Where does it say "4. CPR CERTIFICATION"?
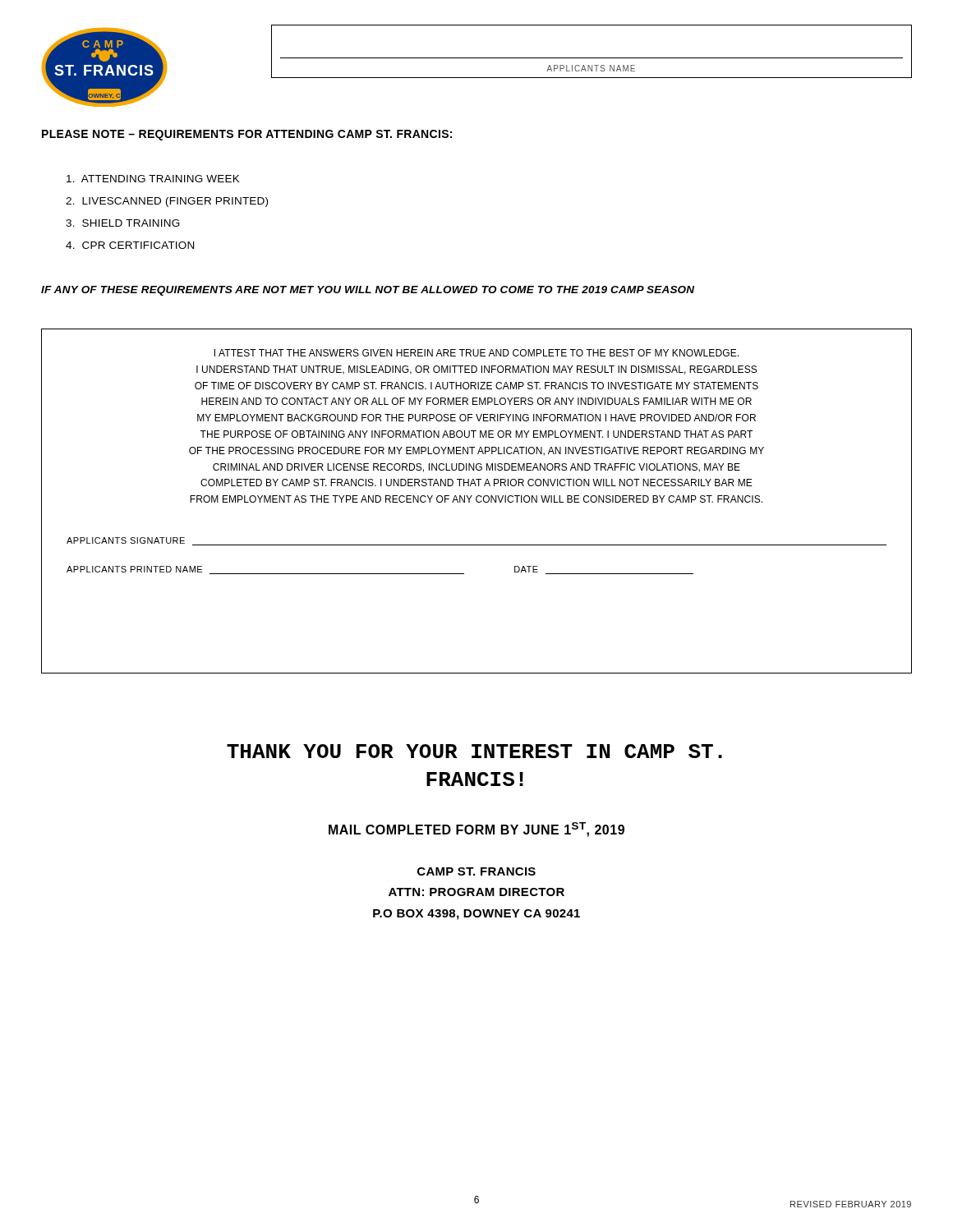 coord(130,245)
